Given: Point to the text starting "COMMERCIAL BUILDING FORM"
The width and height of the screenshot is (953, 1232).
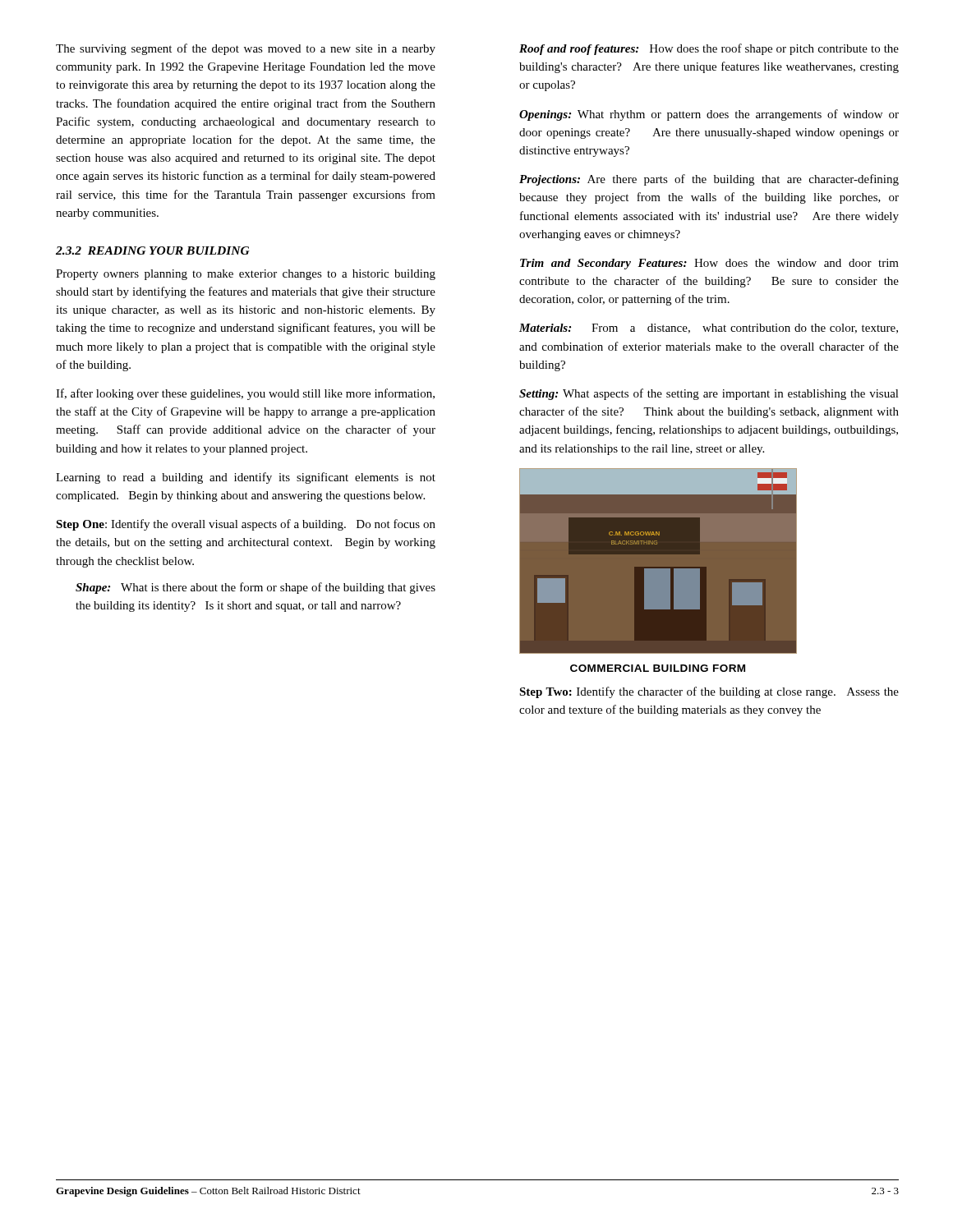Looking at the screenshot, I should click(x=658, y=668).
